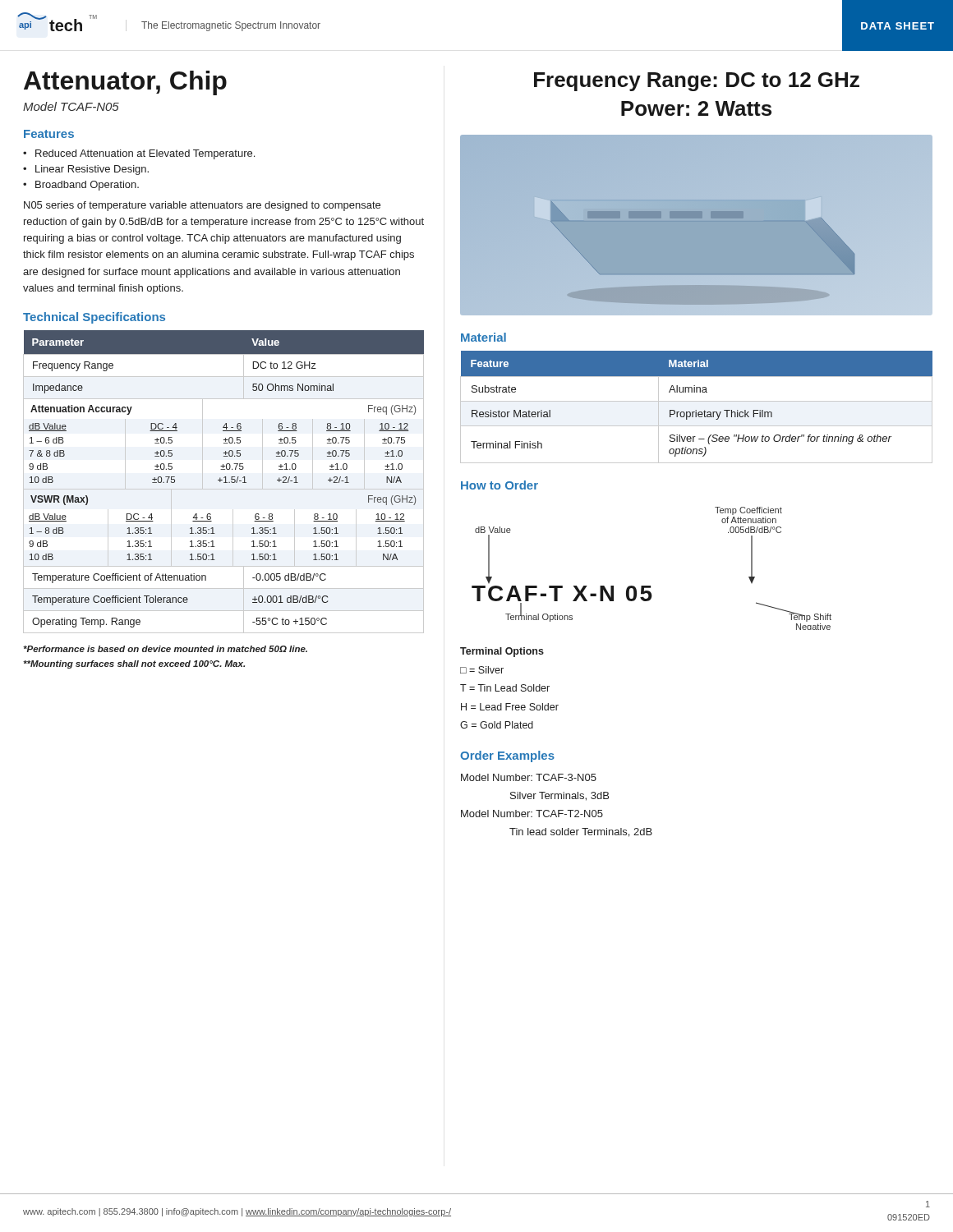Click on the section header with the text "Technical Specifications"
953x1232 pixels.
point(94,317)
